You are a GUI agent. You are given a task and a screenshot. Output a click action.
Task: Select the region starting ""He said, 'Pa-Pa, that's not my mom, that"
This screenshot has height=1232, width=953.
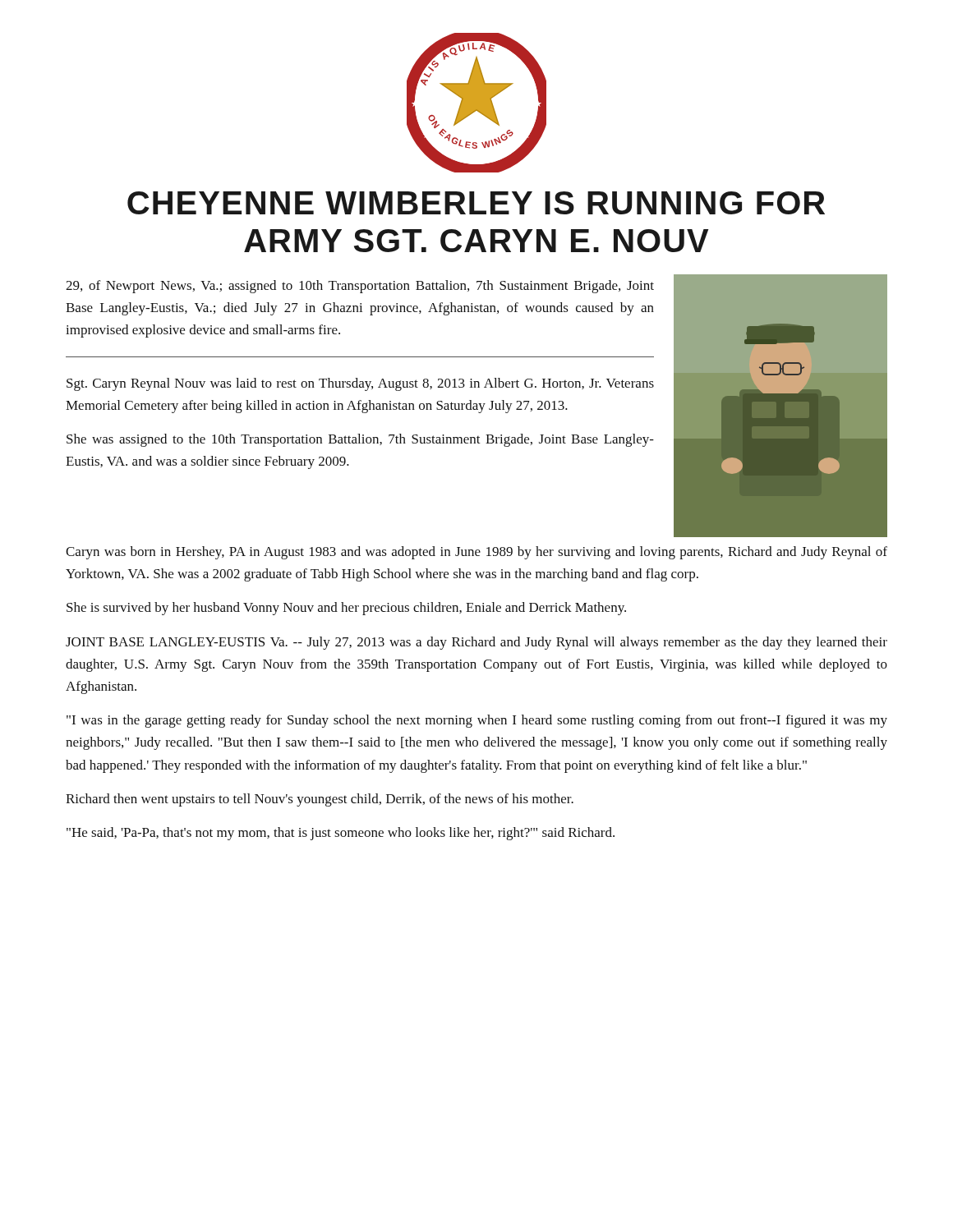341,832
